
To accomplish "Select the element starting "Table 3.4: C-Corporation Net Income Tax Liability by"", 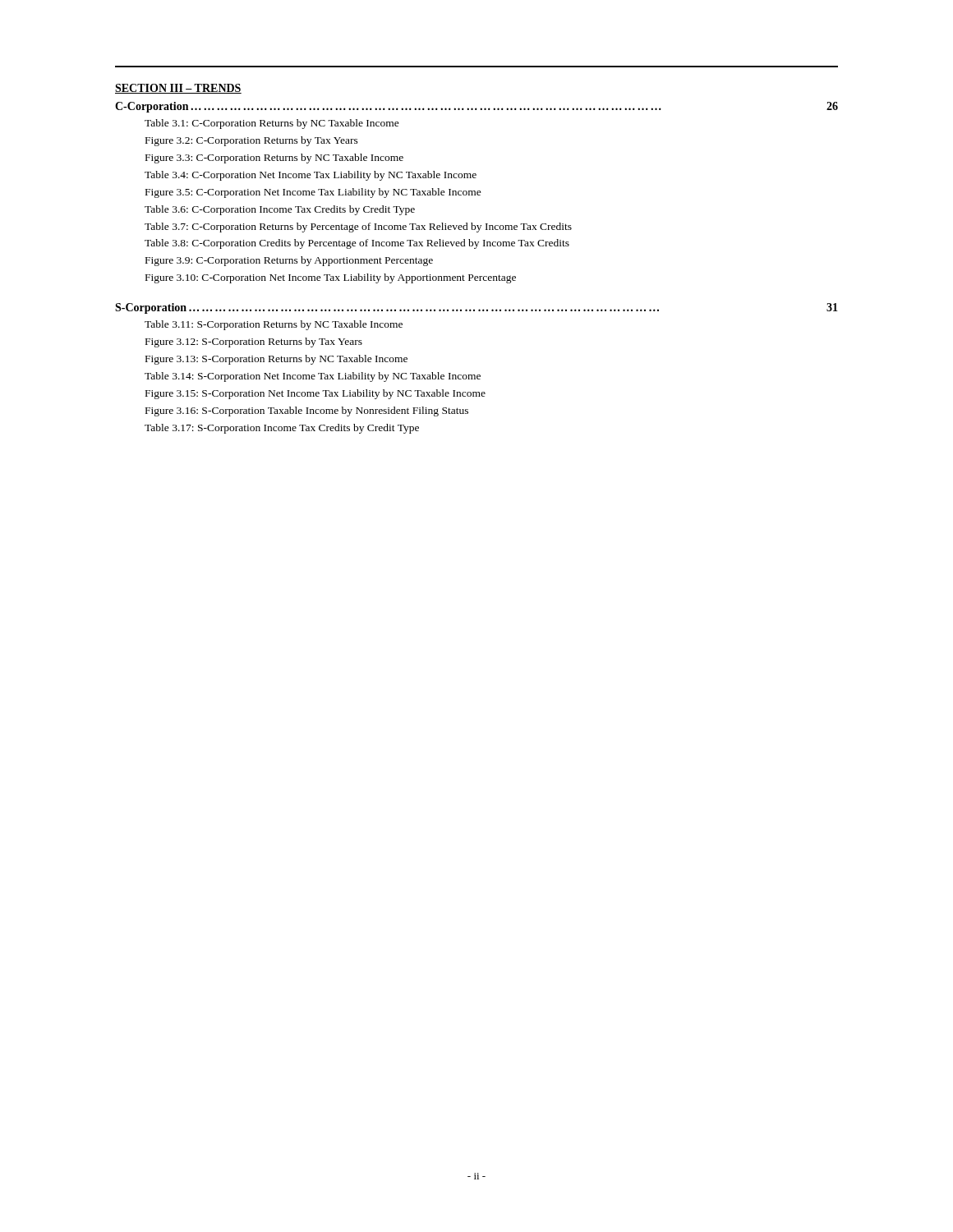I will (311, 174).
